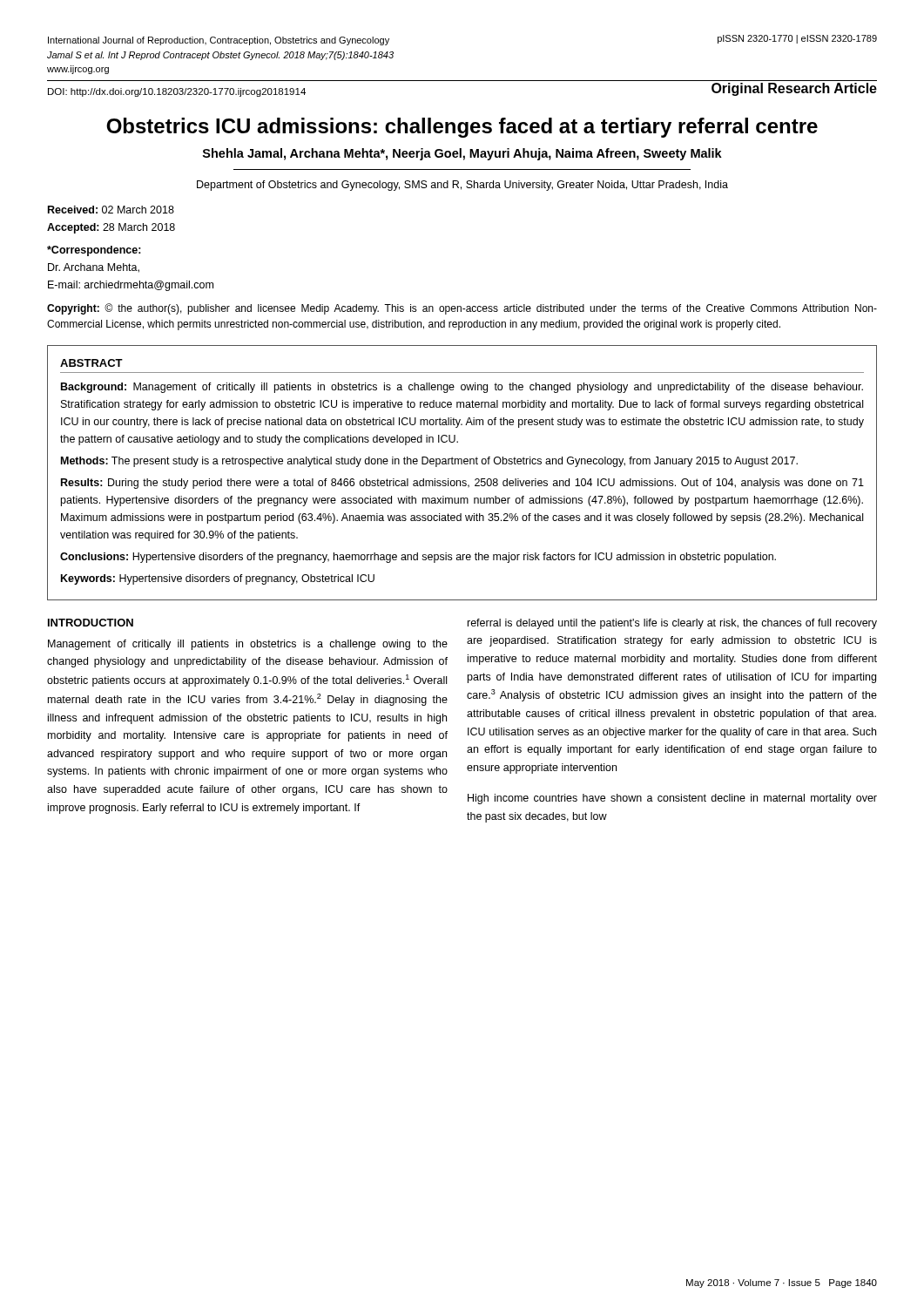Find "DOI: http://dx.doi.org/10.18203/2320-1770.ijrcog20181914" on this page
This screenshot has width=924, height=1307.
coord(176,91)
